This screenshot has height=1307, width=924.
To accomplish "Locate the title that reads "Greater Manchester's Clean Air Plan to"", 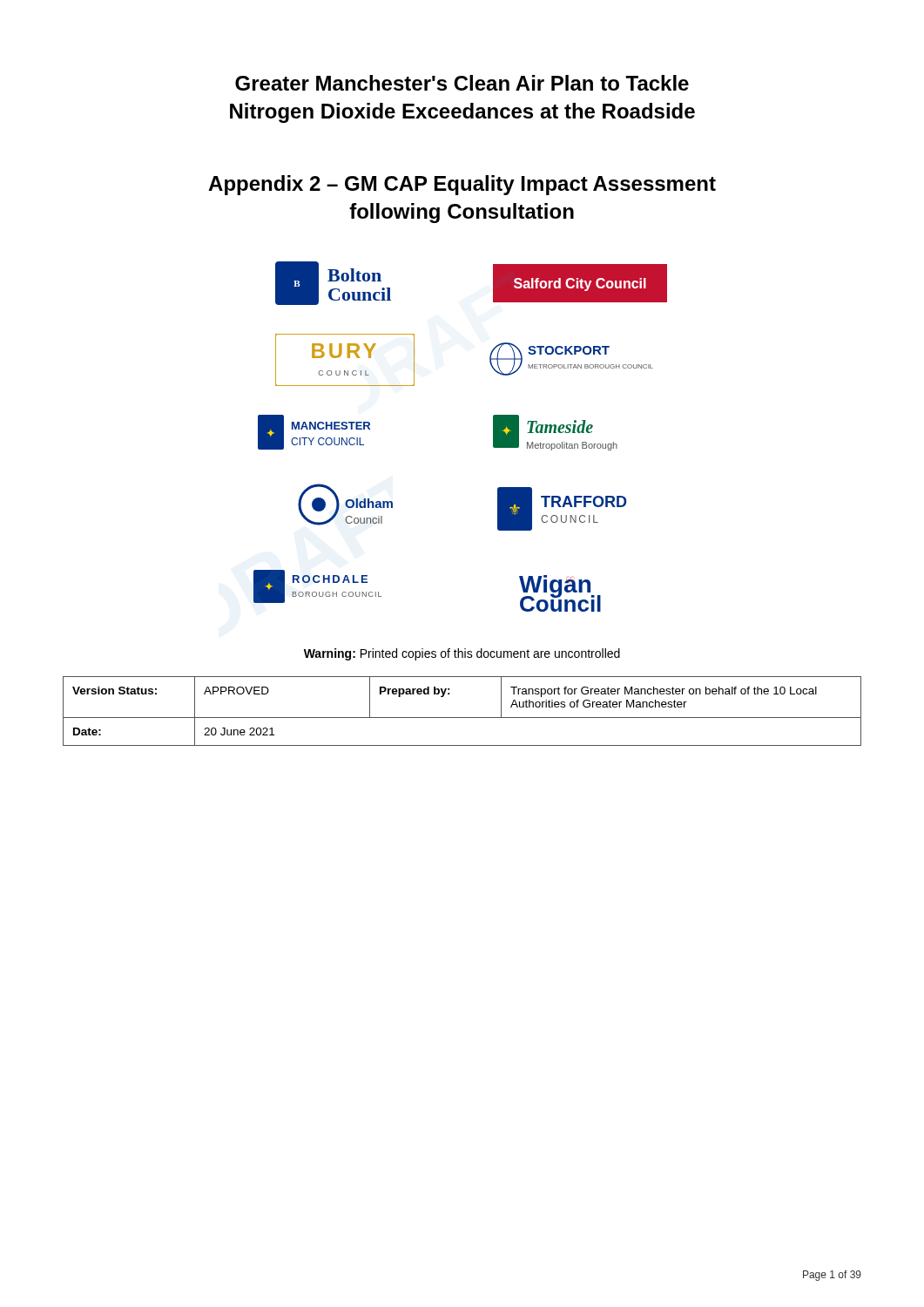I will pos(462,97).
